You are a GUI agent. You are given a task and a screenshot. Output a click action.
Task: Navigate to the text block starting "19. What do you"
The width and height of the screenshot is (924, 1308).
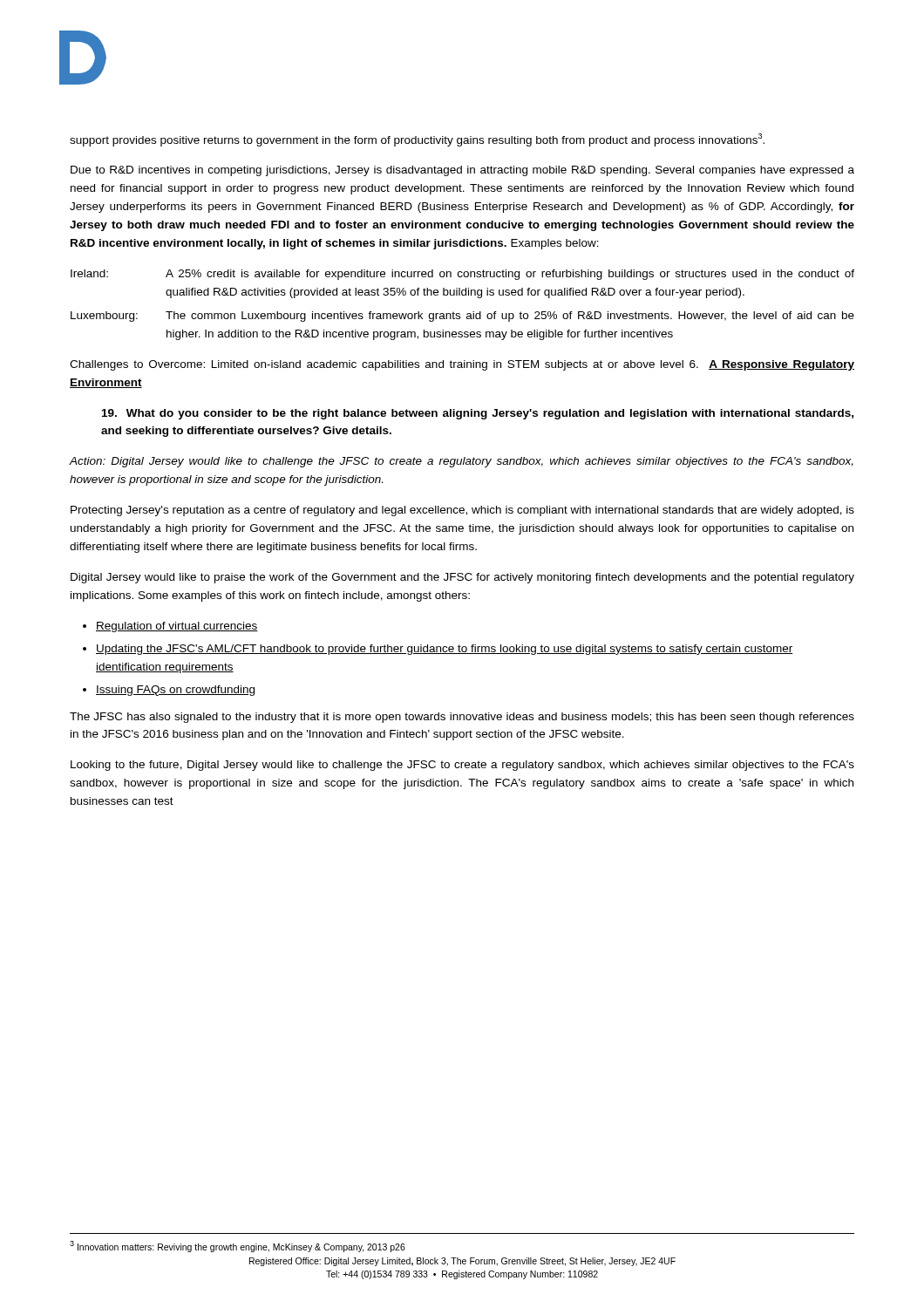[x=478, y=422]
